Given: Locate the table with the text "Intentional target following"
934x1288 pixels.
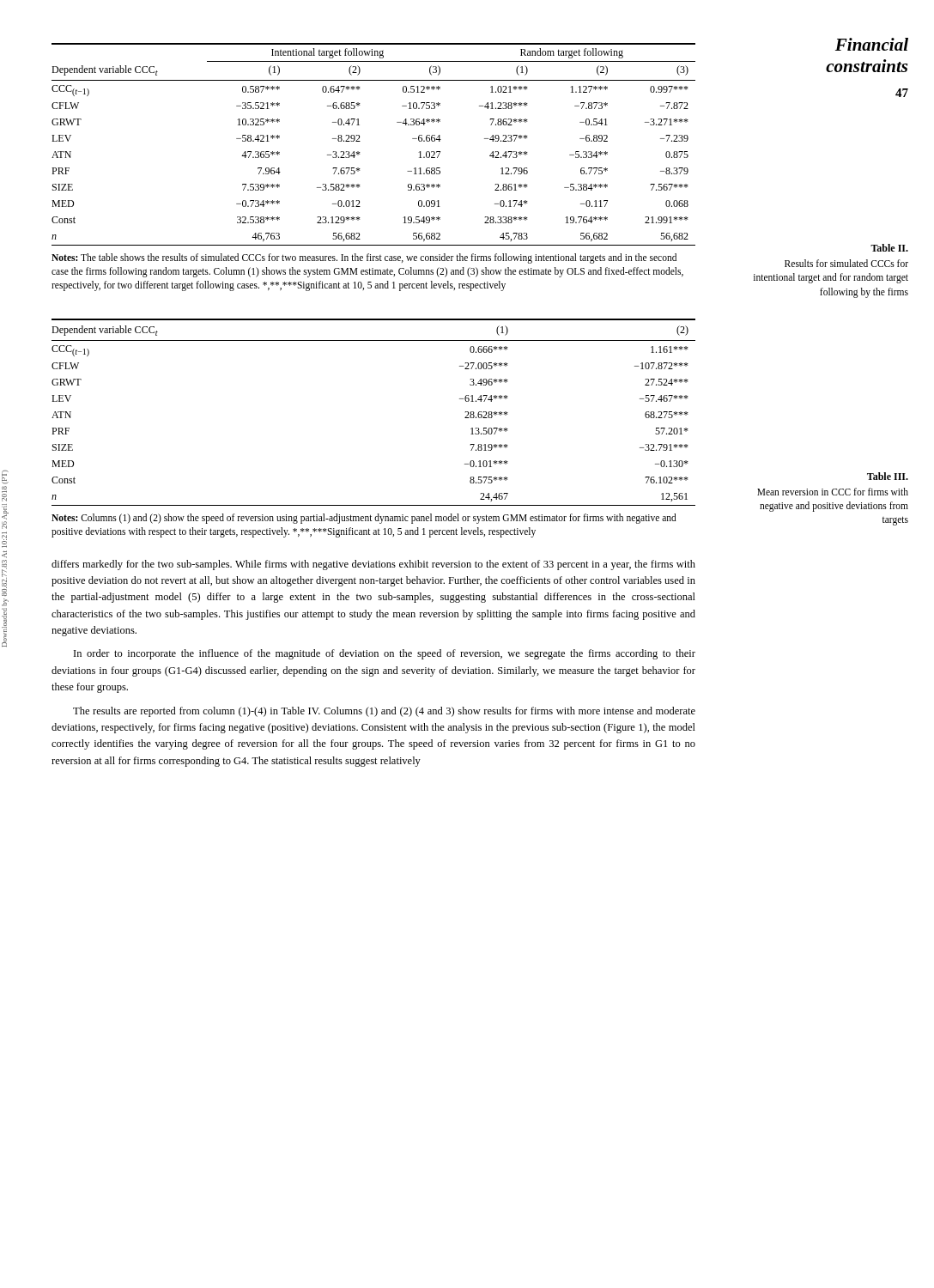Looking at the screenshot, I should click(373, 144).
